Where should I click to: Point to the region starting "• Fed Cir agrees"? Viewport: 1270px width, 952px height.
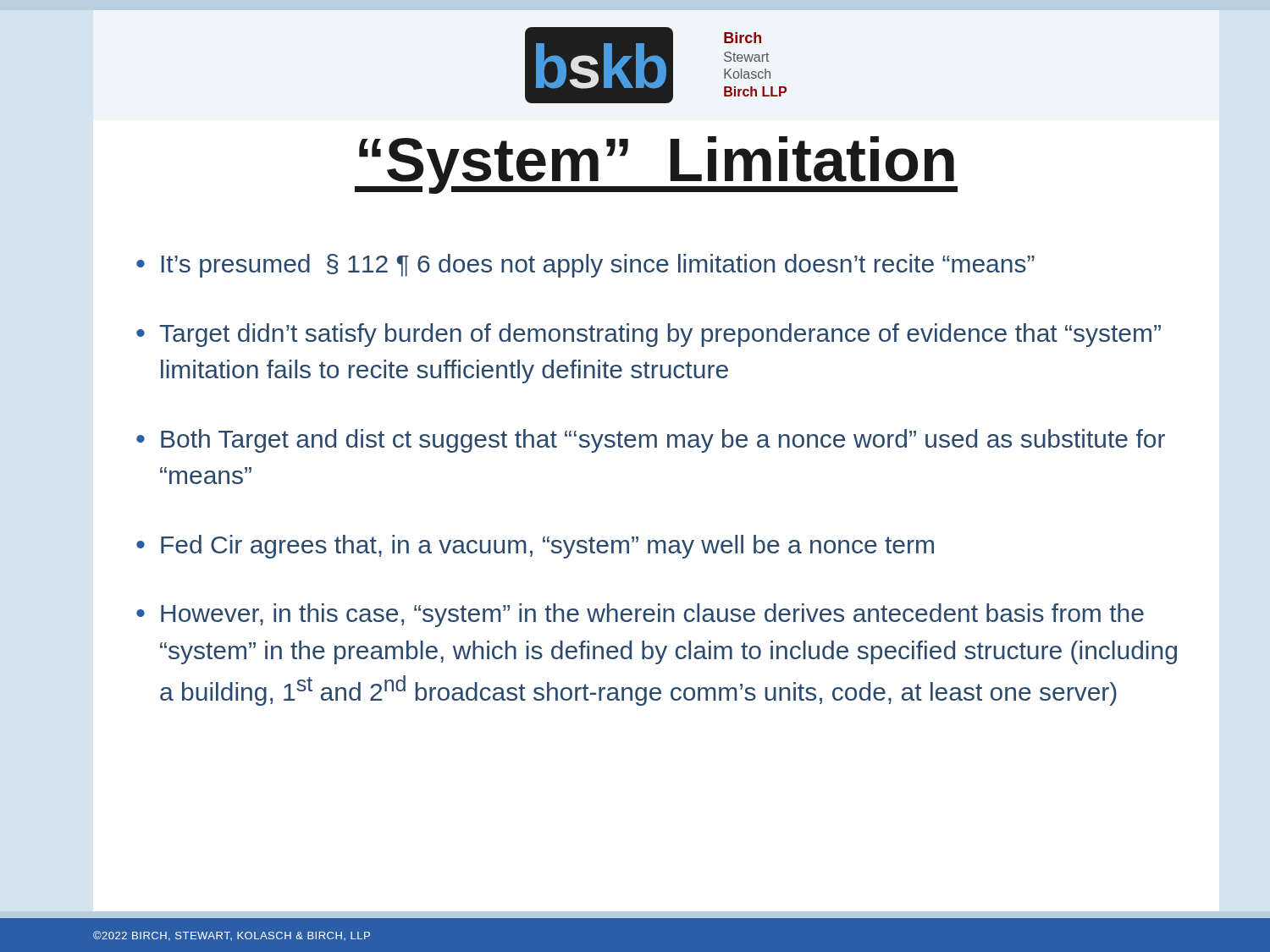pyautogui.click(x=665, y=544)
